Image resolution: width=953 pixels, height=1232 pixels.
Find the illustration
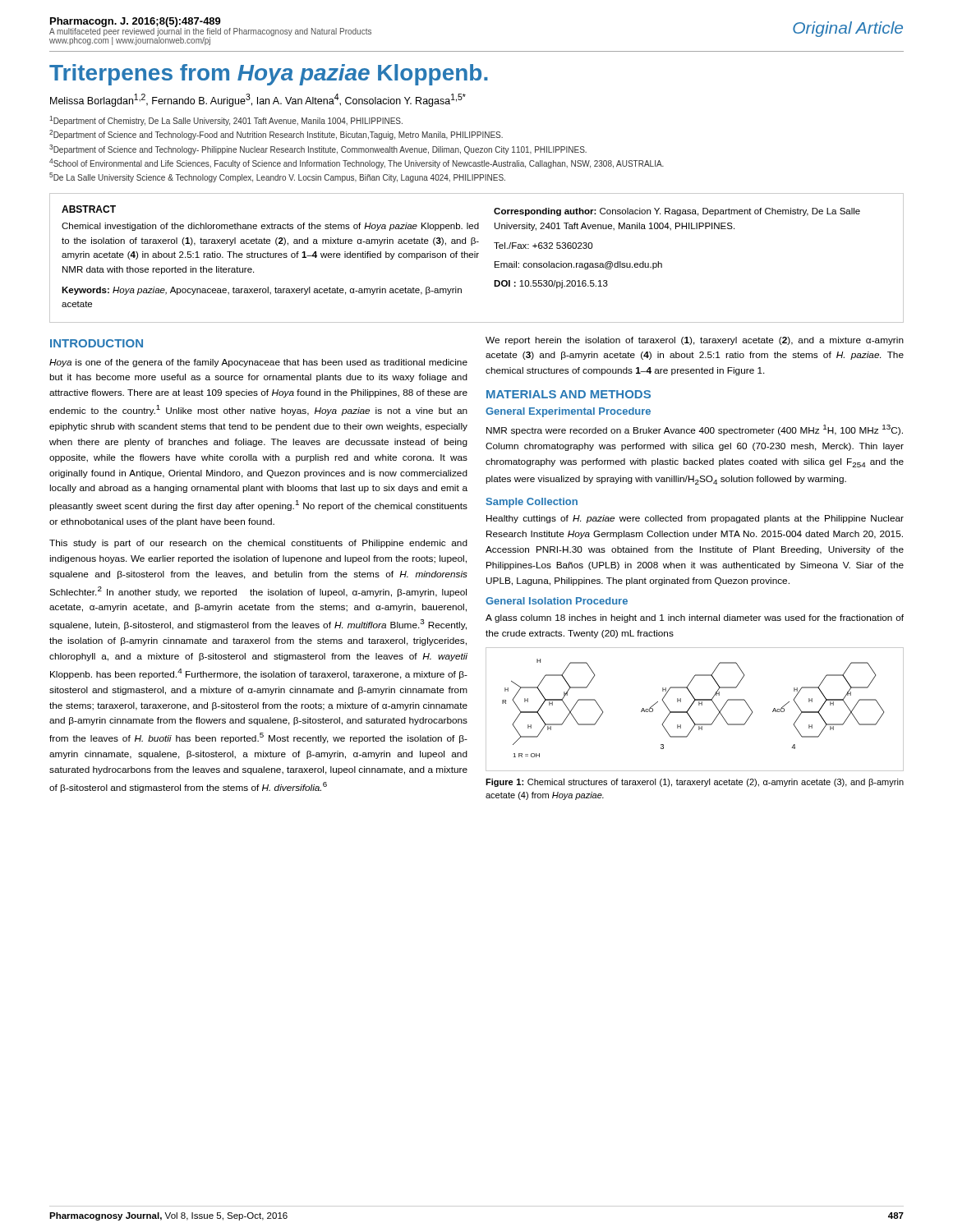[x=695, y=709]
